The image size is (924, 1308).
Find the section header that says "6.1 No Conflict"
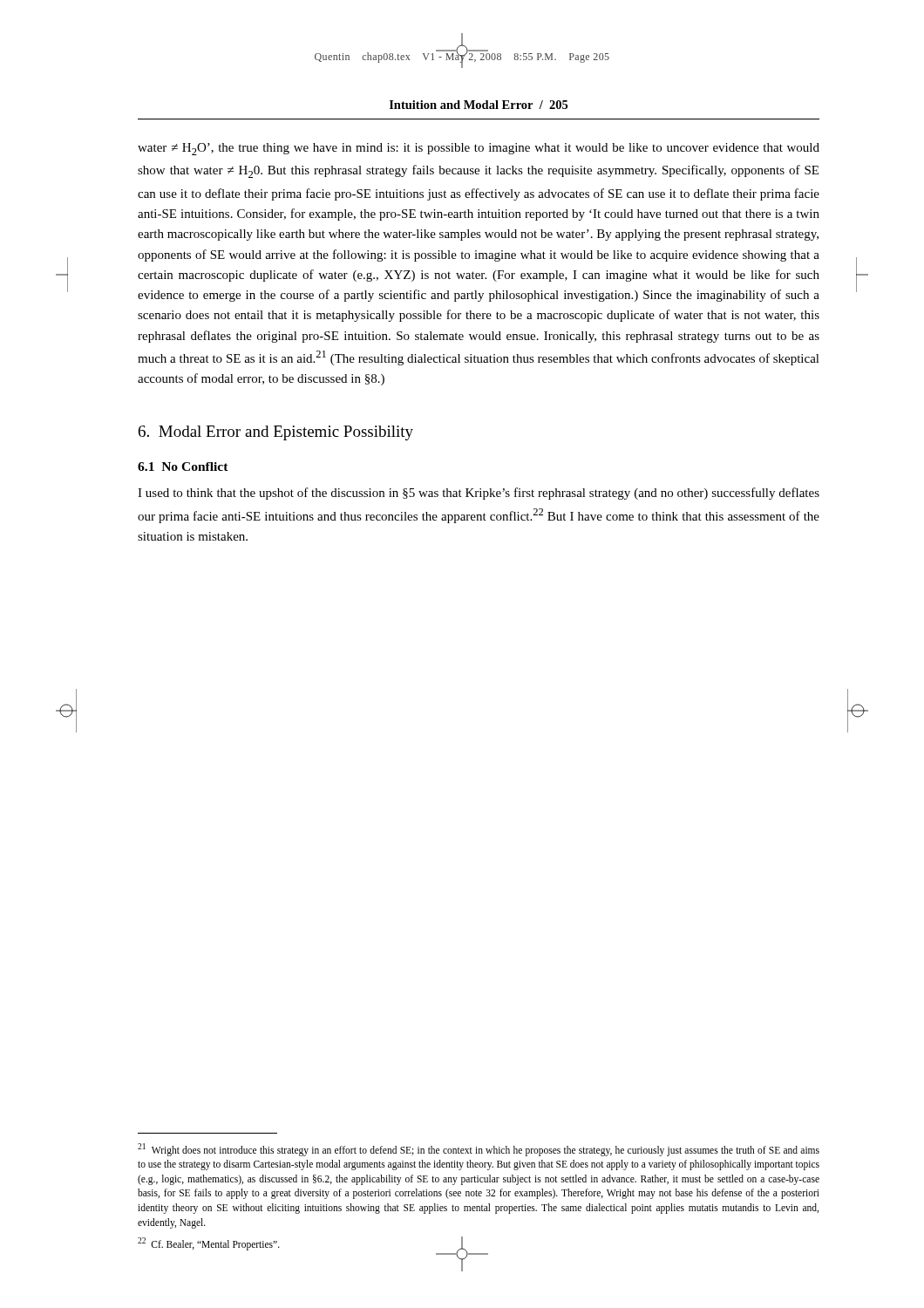[x=183, y=466]
